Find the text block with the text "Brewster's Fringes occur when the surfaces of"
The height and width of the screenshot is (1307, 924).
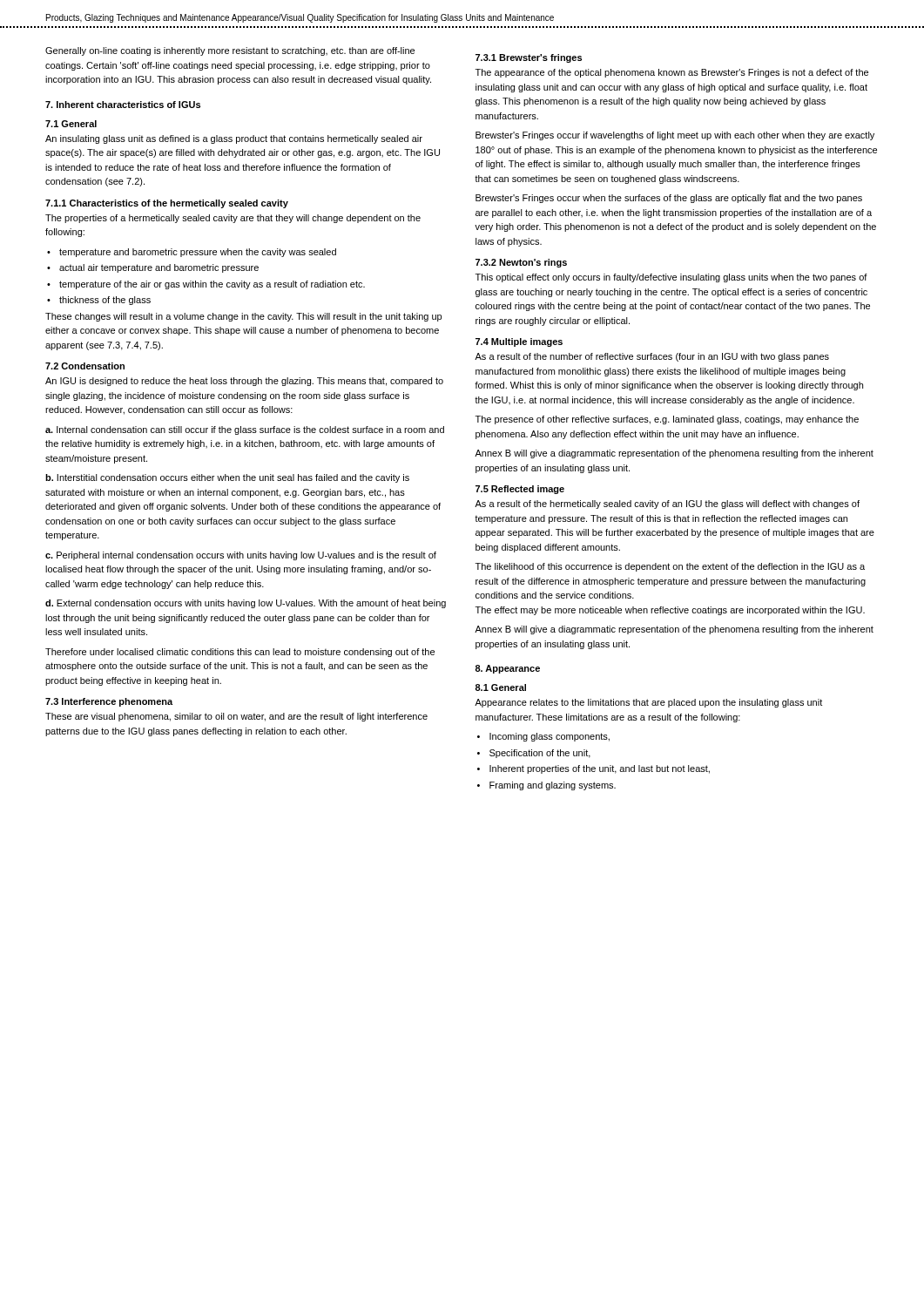[x=676, y=219]
